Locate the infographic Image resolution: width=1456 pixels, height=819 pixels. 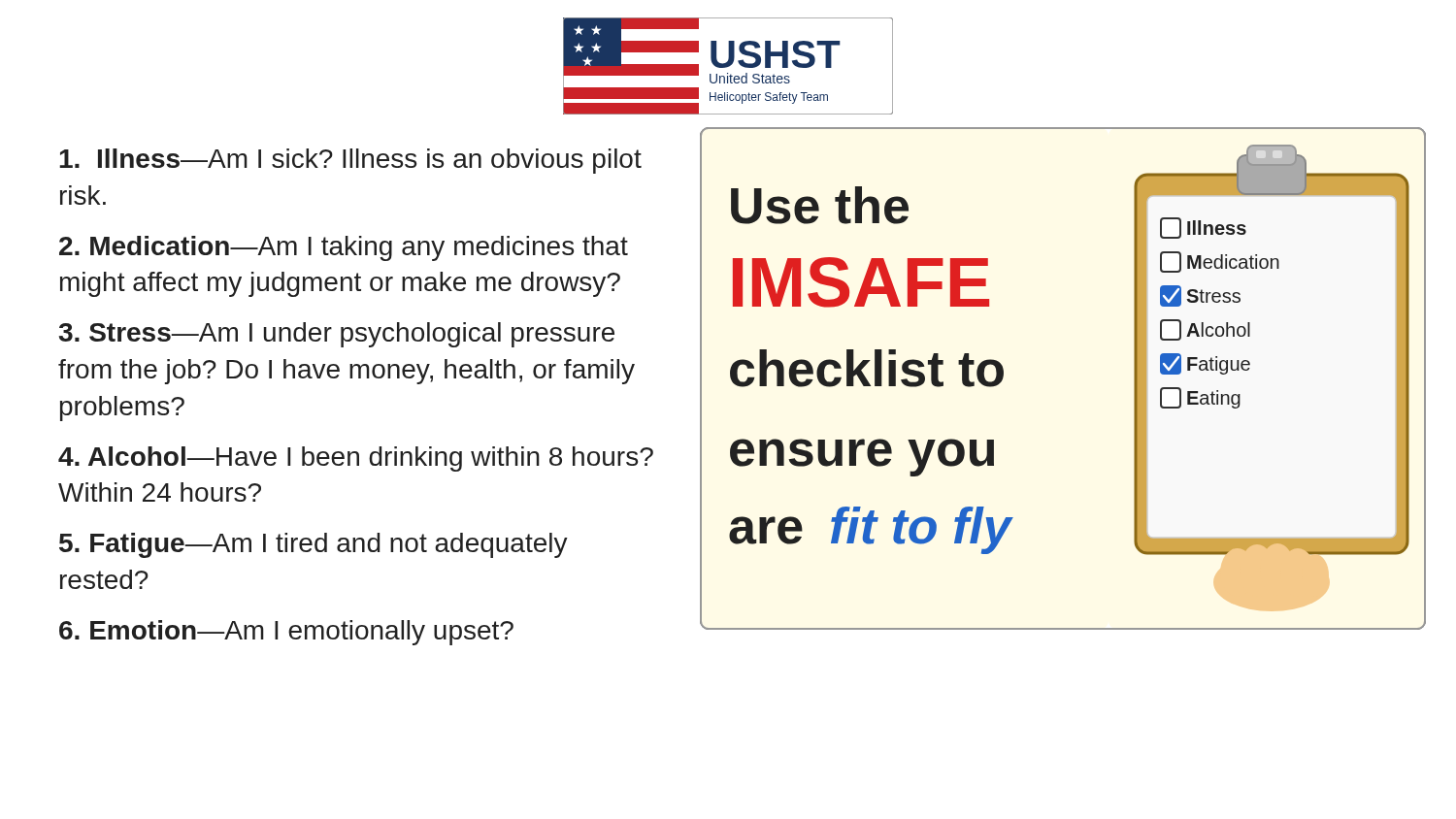(x=1063, y=378)
